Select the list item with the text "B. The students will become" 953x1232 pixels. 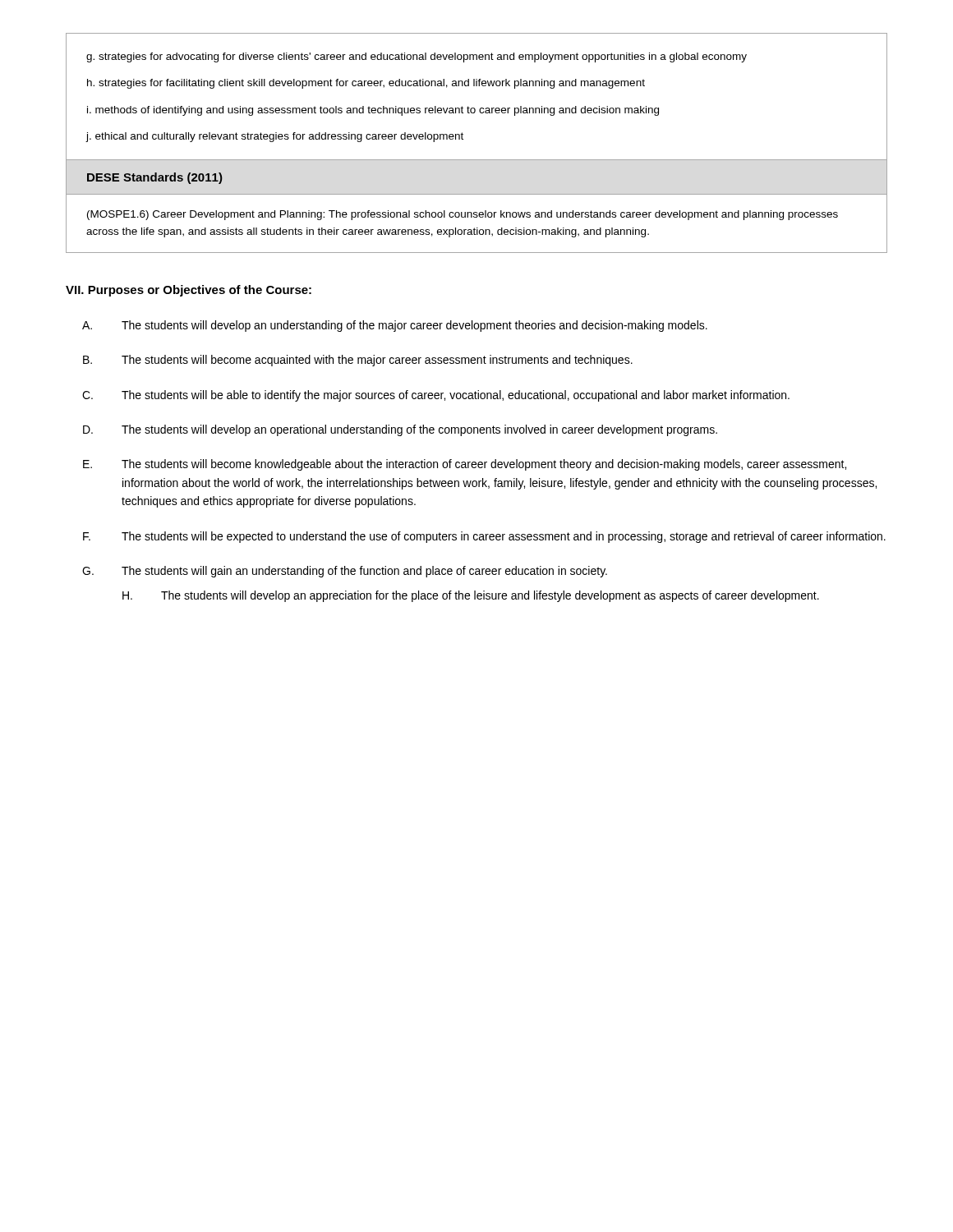coord(485,360)
